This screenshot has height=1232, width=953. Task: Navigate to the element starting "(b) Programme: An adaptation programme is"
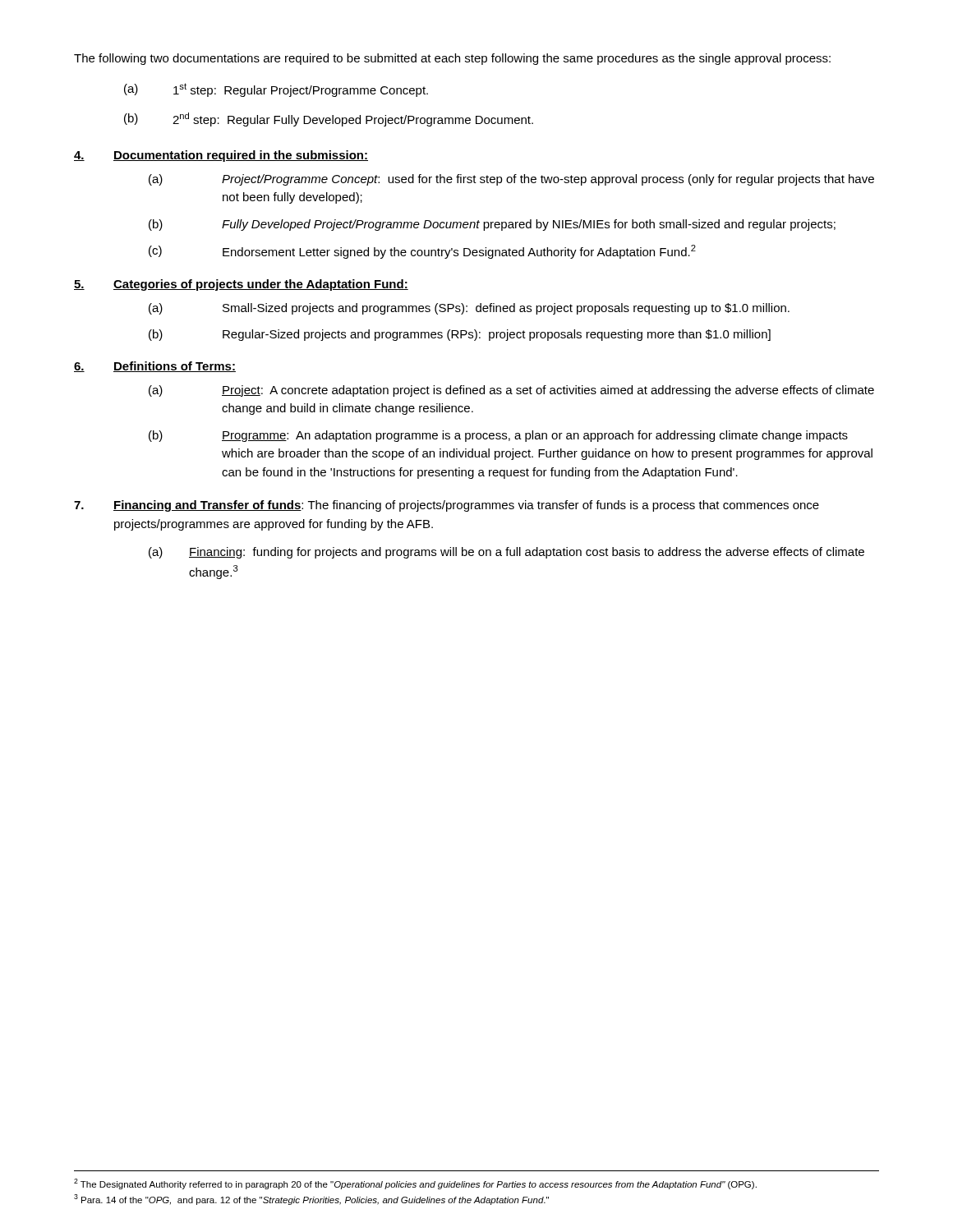(x=476, y=454)
